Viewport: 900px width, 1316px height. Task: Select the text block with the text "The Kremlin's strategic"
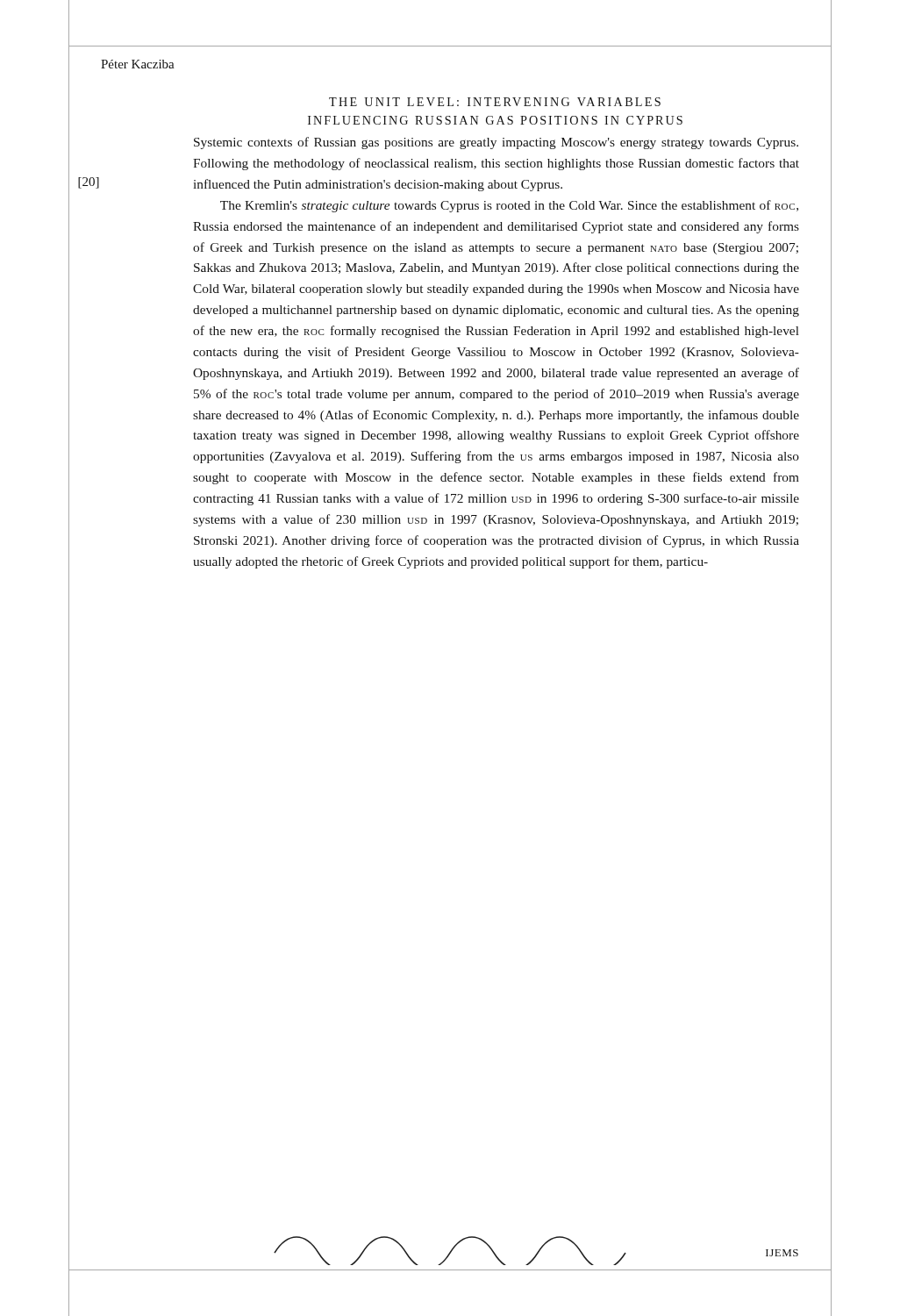point(496,383)
